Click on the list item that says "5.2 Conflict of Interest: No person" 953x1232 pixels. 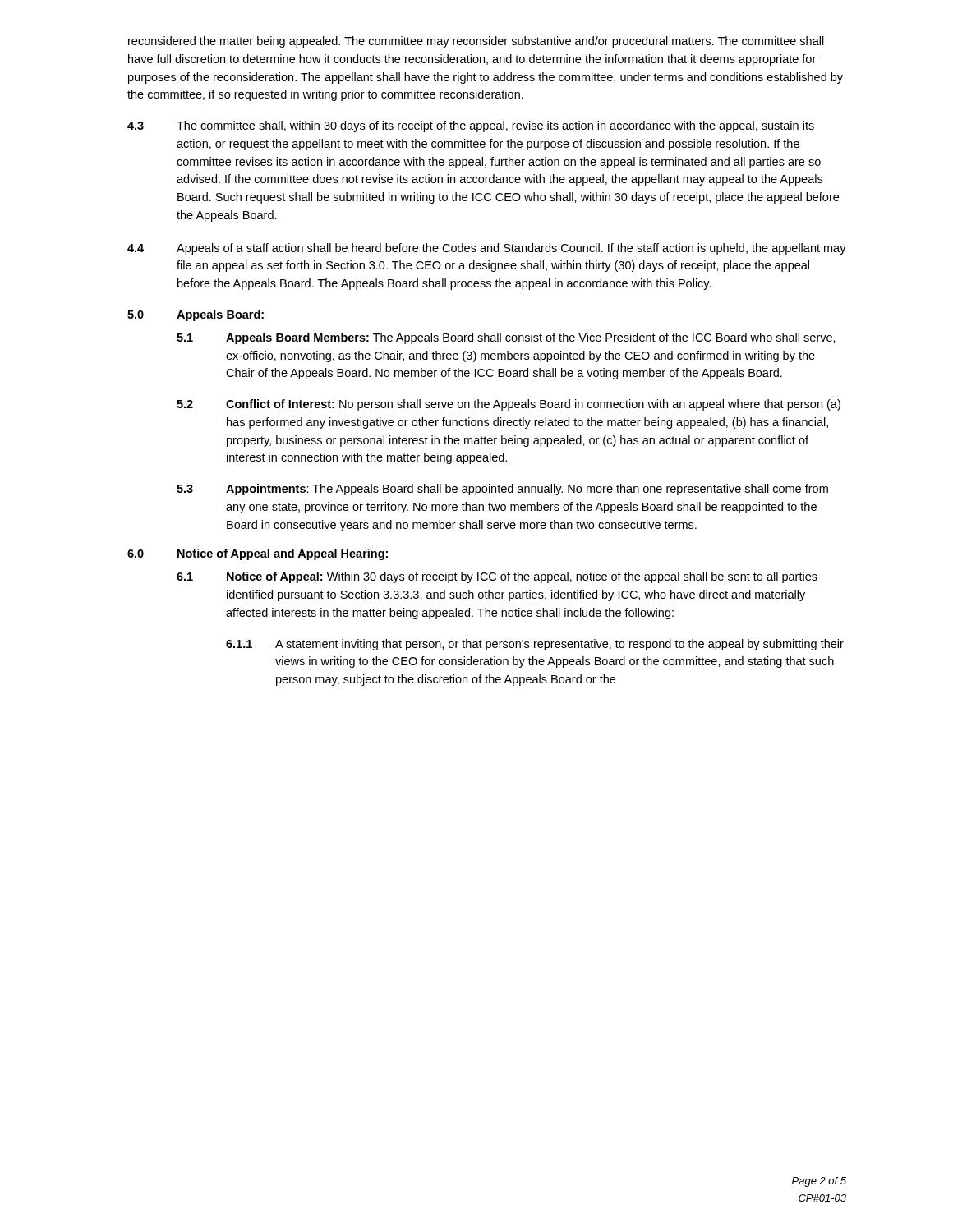[511, 432]
